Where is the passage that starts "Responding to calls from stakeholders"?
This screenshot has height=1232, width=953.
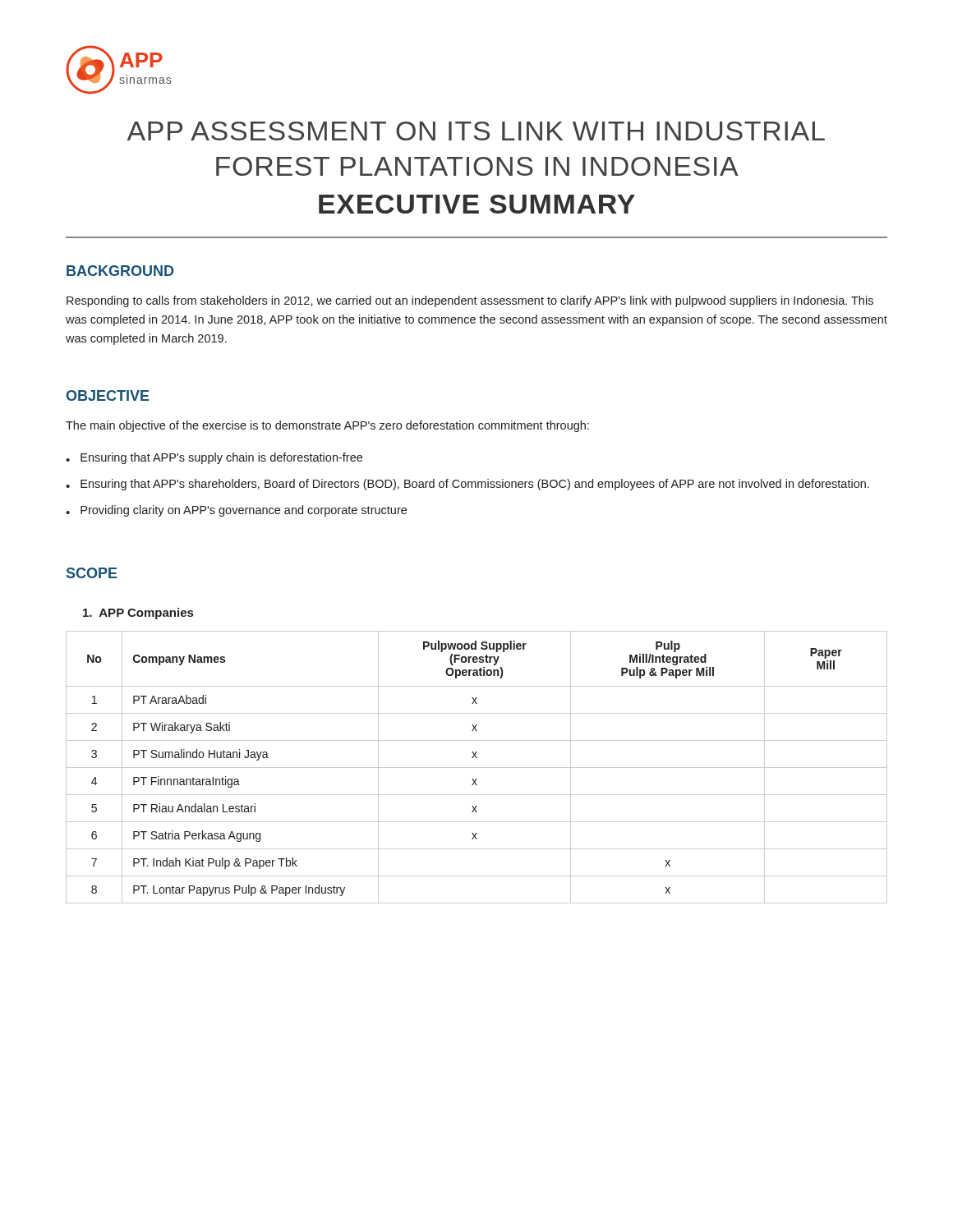click(x=476, y=319)
